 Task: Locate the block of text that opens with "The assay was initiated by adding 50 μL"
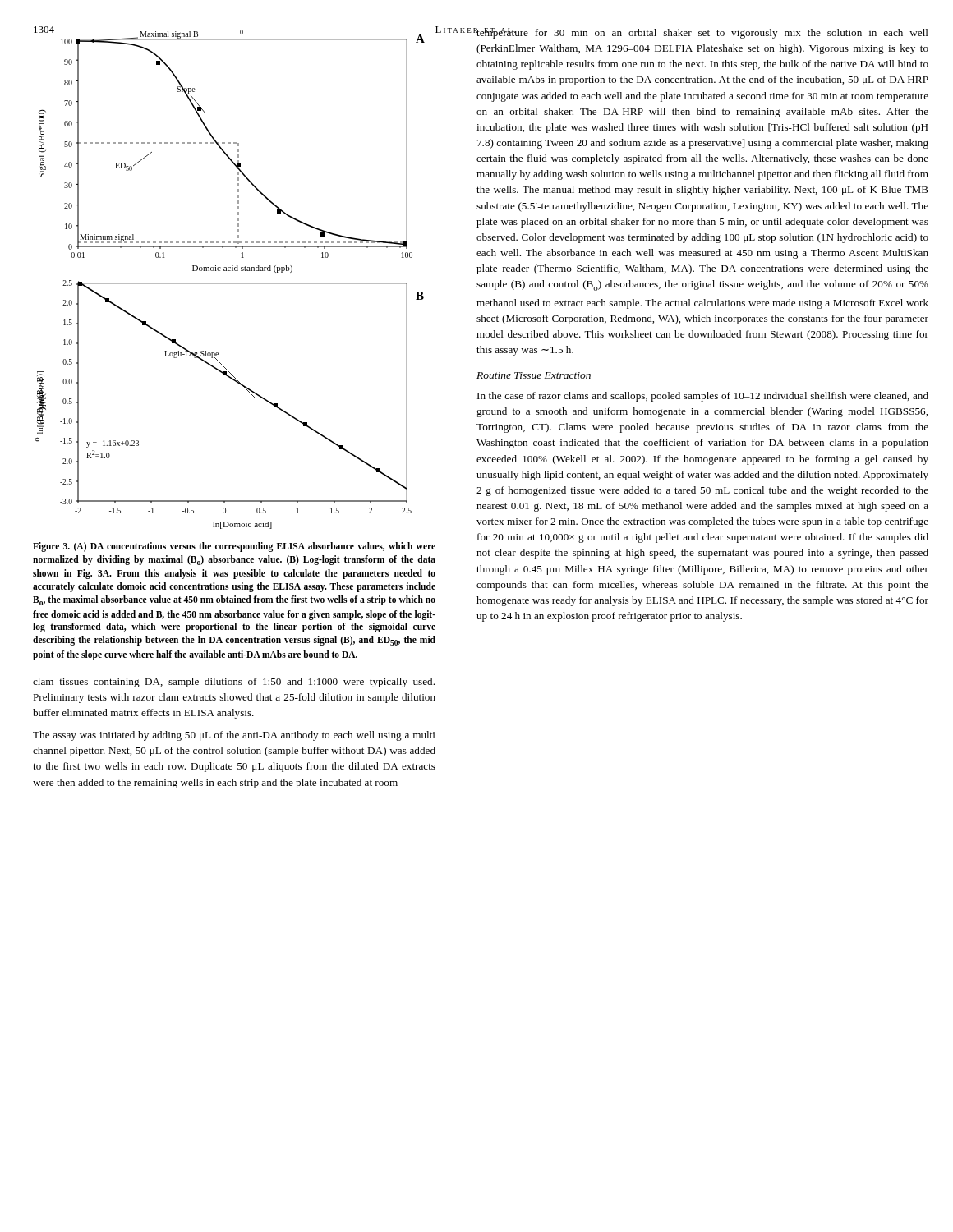[x=234, y=758]
